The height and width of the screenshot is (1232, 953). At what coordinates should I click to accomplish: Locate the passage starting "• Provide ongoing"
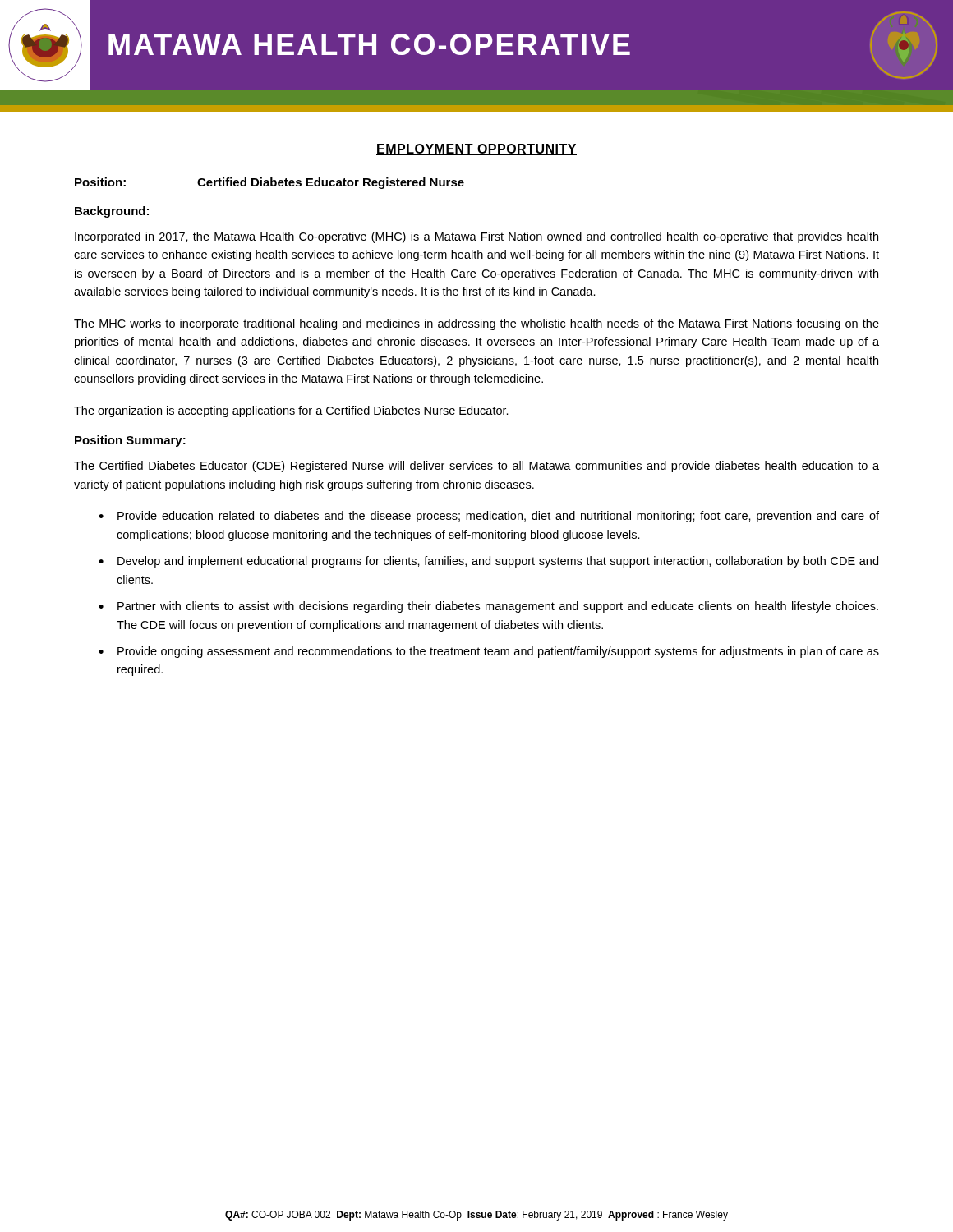[489, 661]
